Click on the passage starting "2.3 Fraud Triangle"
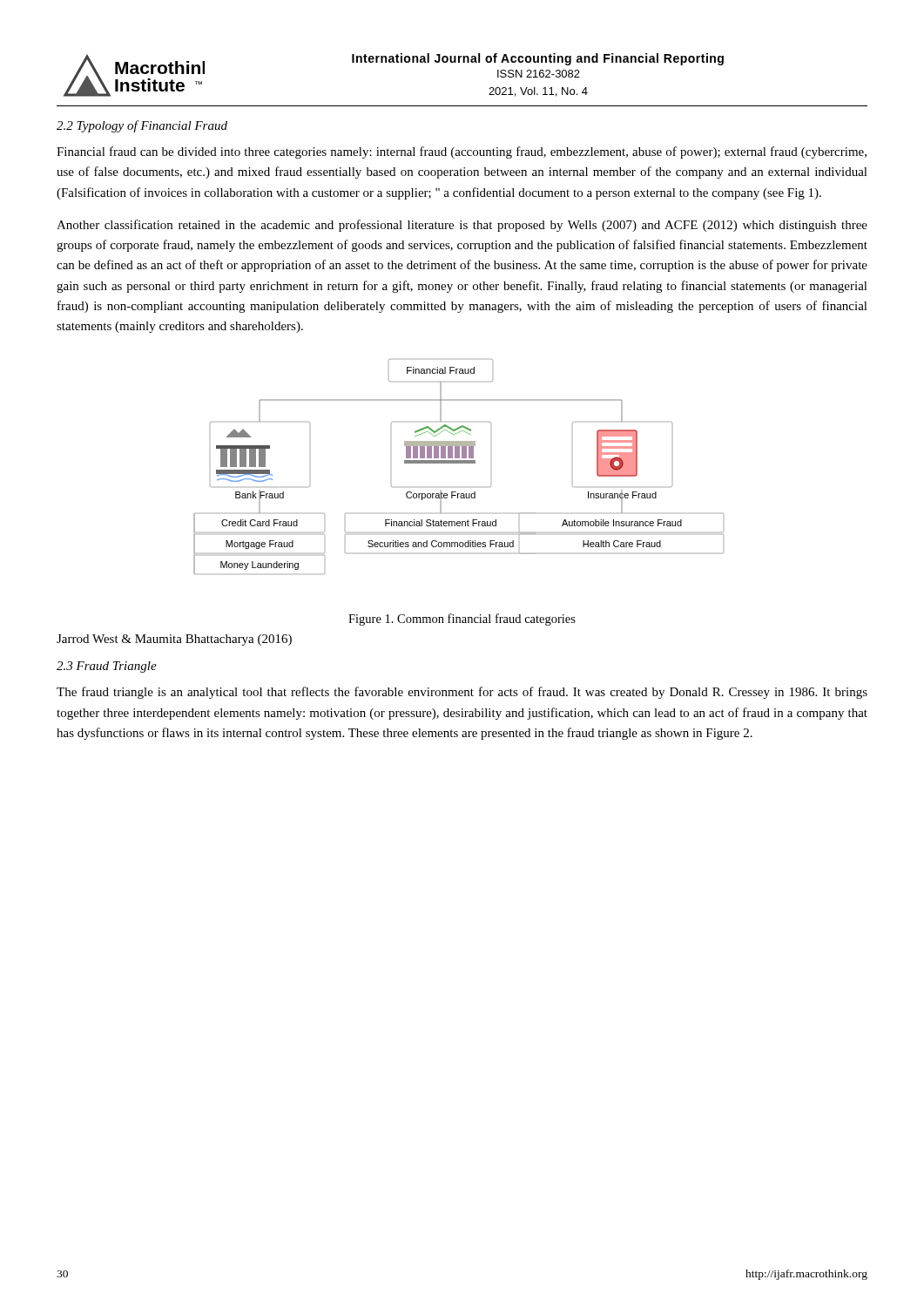The width and height of the screenshot is (924, 1307). (107, 666)
